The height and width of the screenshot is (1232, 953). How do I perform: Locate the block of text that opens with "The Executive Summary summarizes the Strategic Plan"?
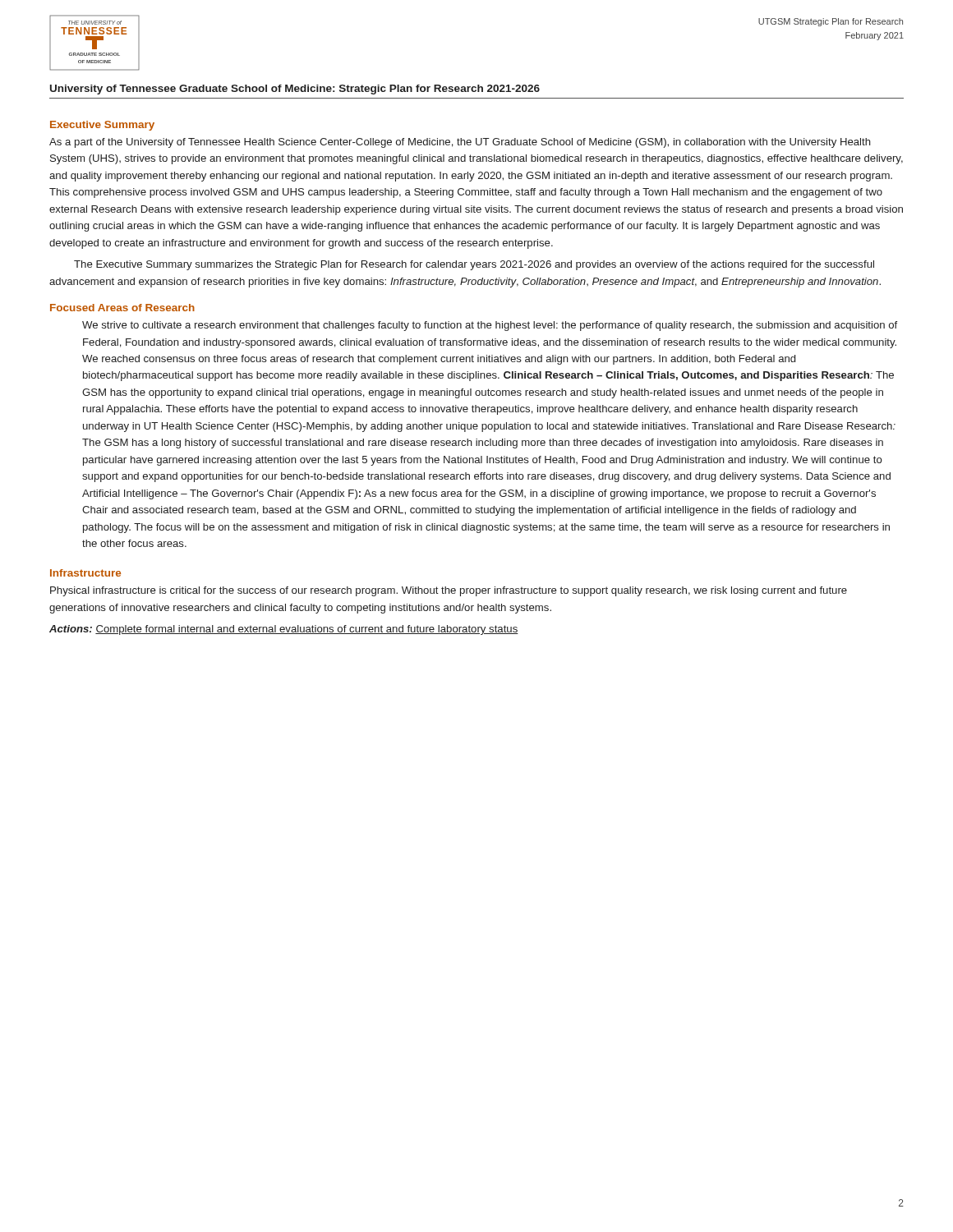(x=465, y=273)
